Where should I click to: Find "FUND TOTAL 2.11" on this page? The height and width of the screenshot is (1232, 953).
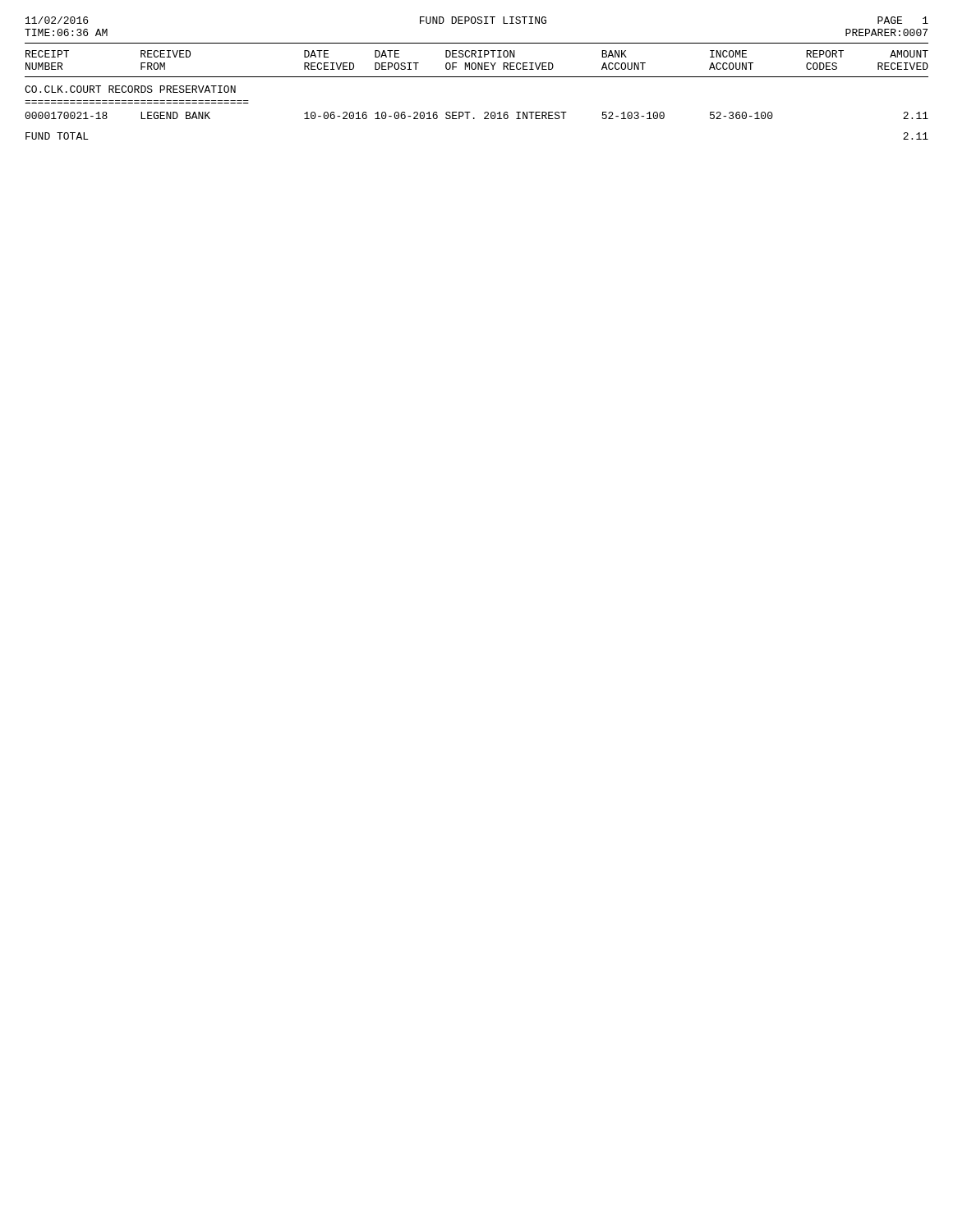64,136
